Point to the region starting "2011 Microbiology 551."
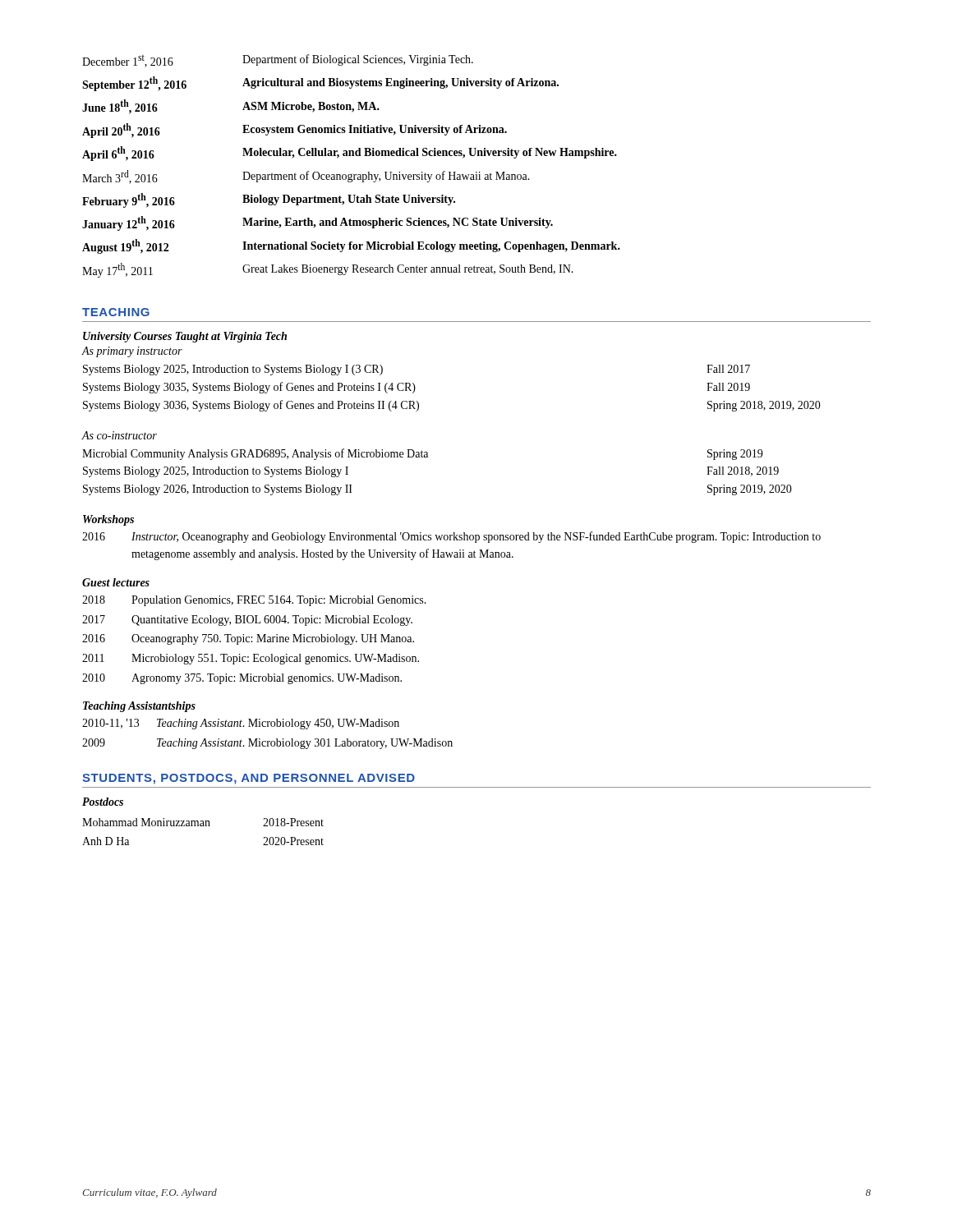This screenshot has width=953, height=1232. click(251, 659)
